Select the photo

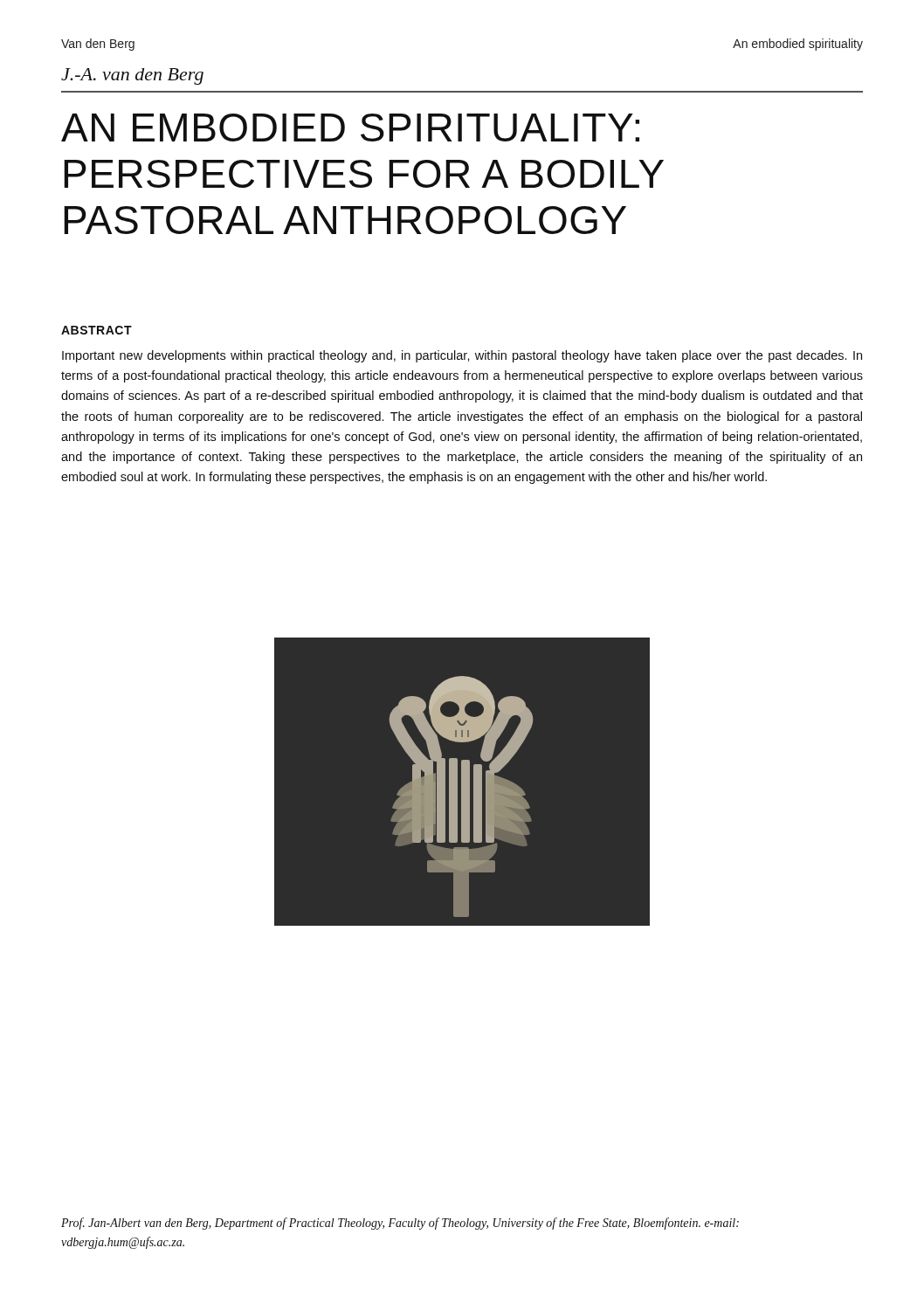click(462, 782)
